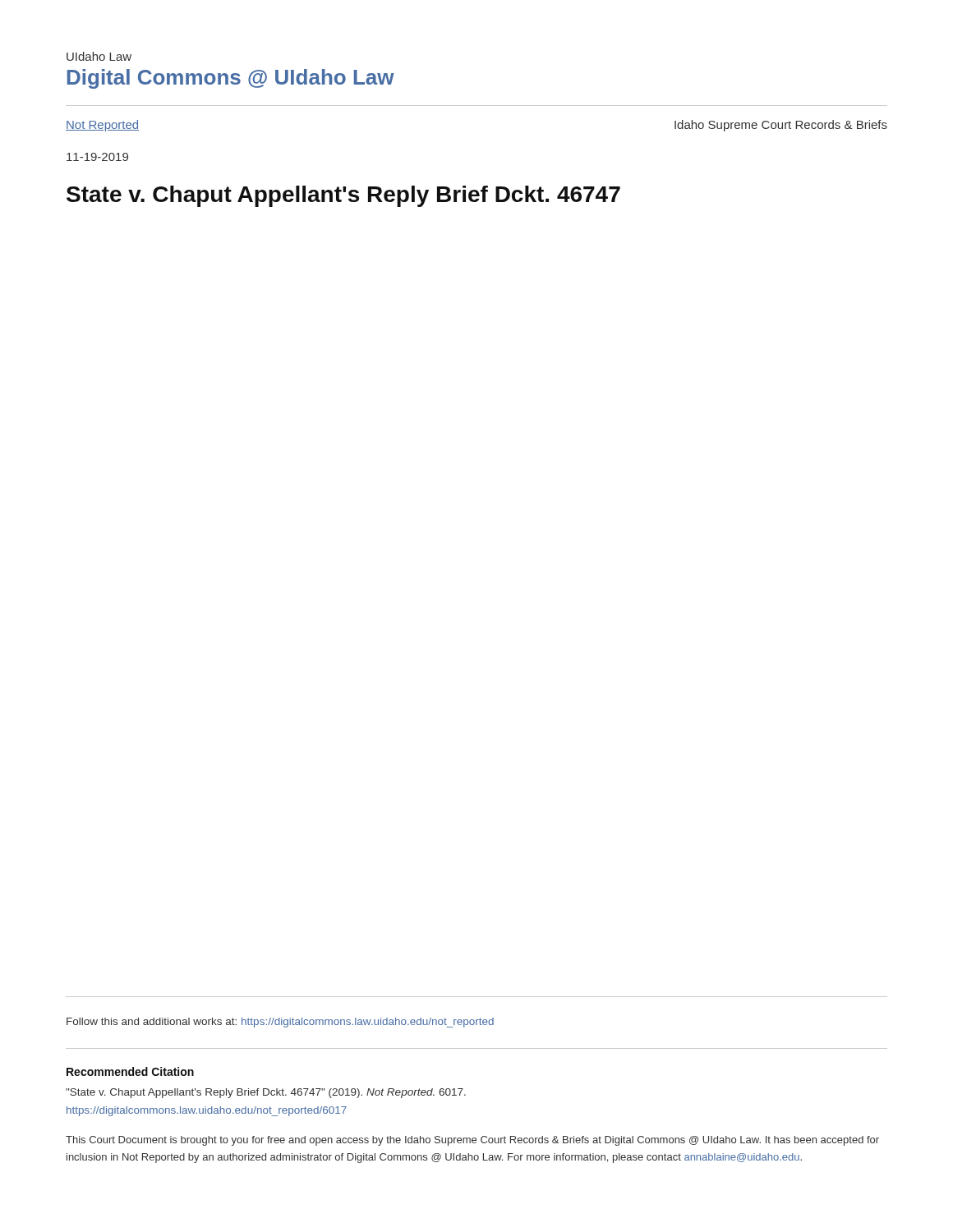Locate the title that opens with "Digital Commons @"
The image size is (953, 1232).
point(230,77)
